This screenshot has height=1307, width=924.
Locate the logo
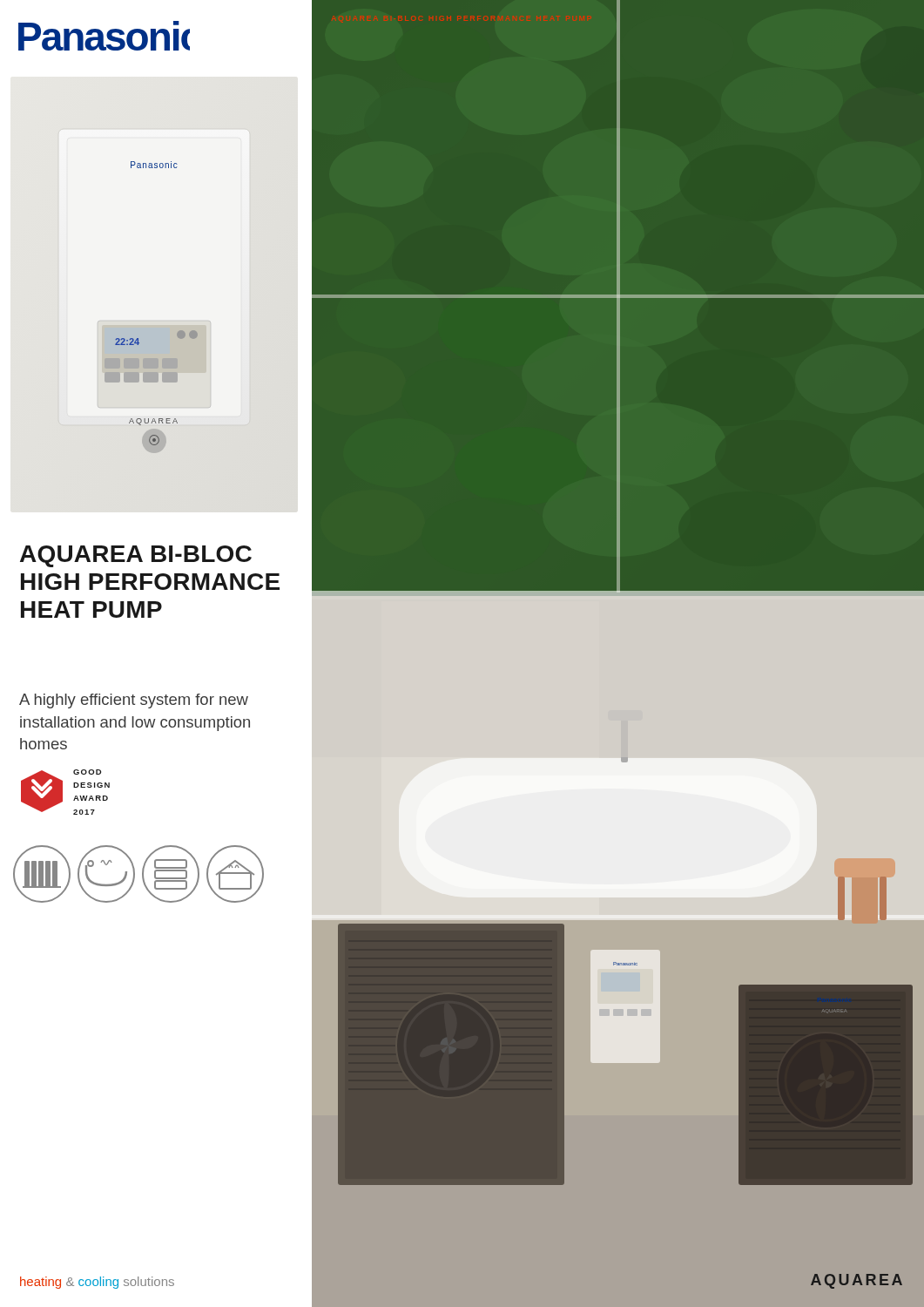pyautogui.click(x=65, y=791)
